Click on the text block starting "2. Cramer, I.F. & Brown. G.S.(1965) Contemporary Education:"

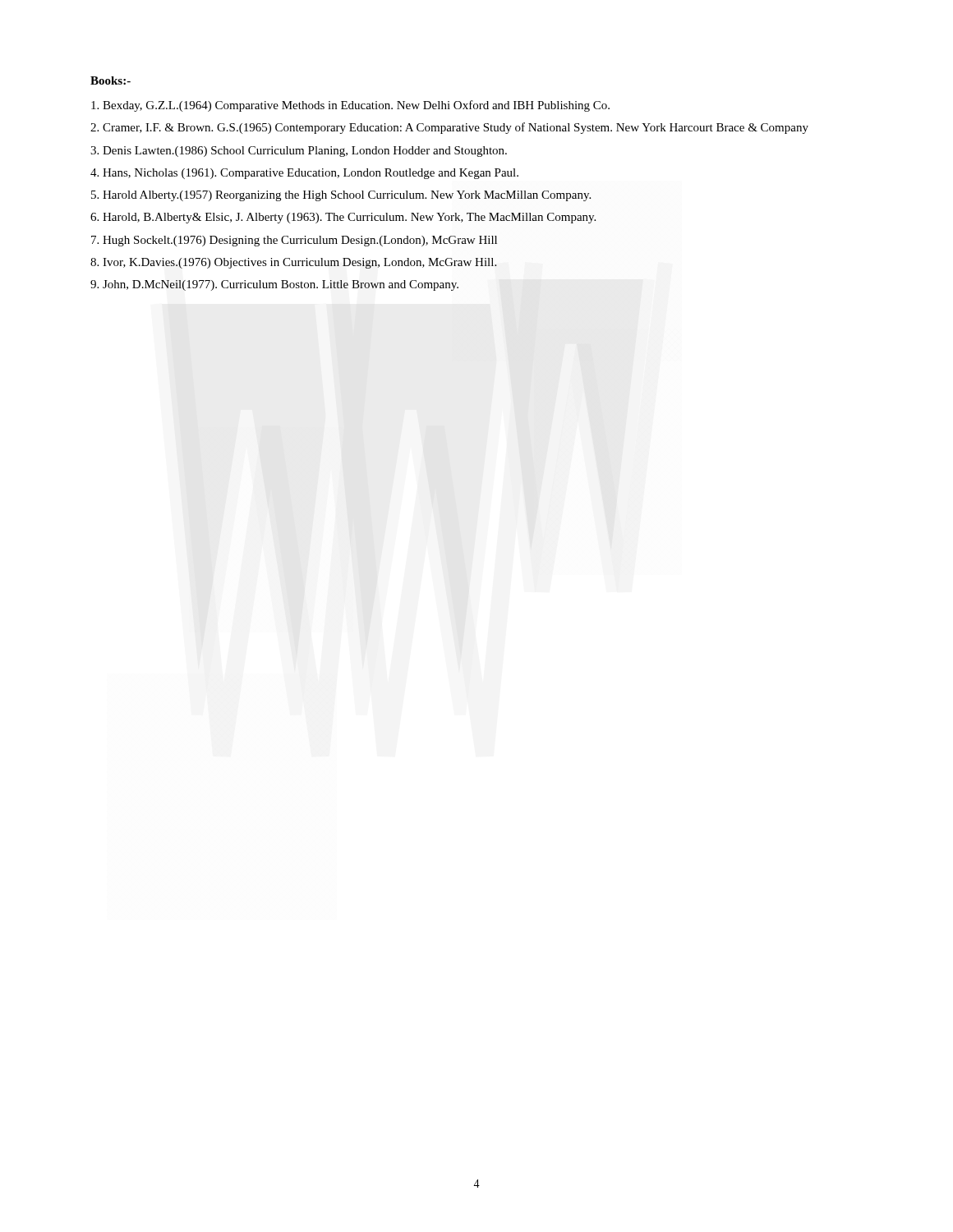pos(449,128)
